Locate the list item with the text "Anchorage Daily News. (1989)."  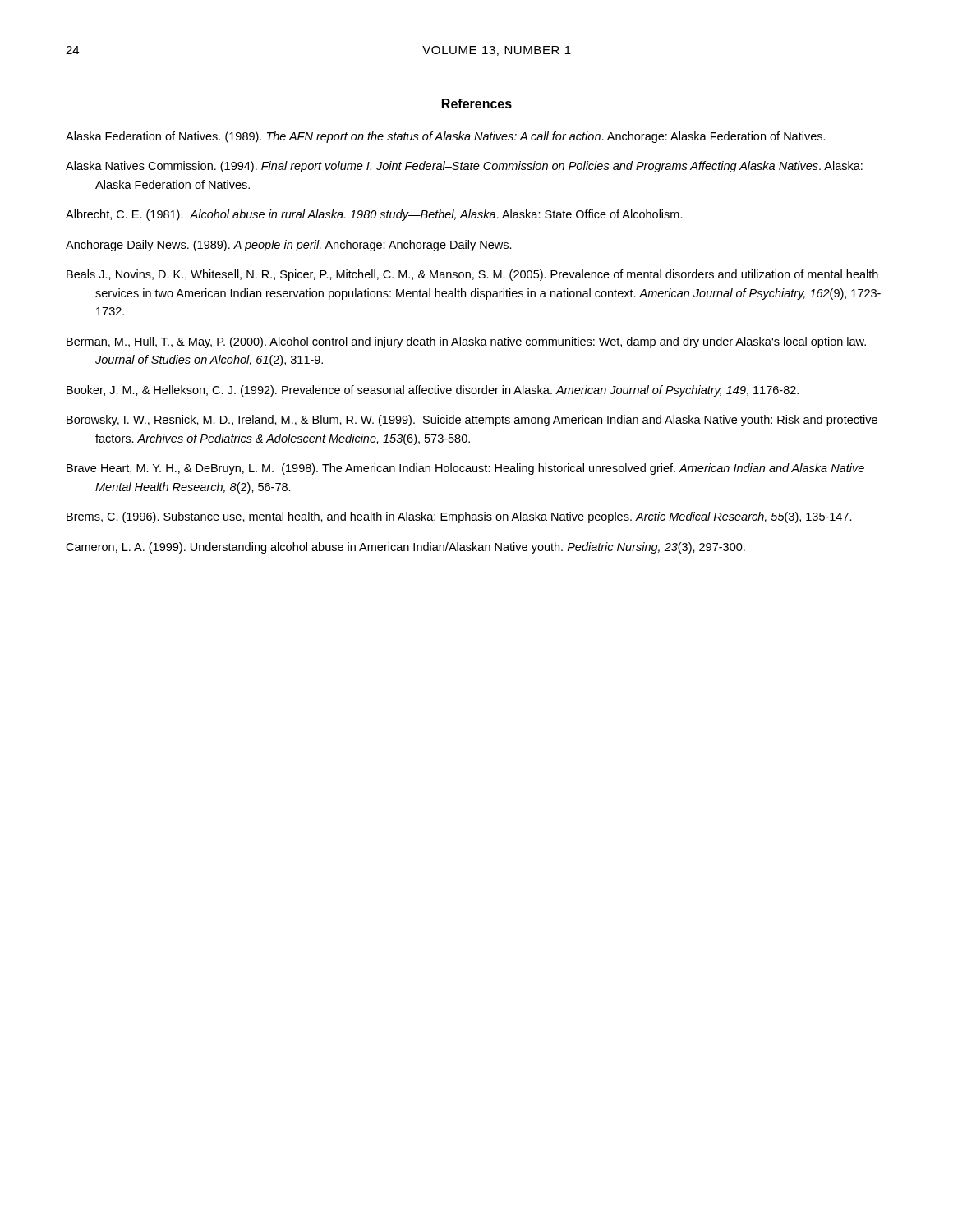click(x=289, y=245)
